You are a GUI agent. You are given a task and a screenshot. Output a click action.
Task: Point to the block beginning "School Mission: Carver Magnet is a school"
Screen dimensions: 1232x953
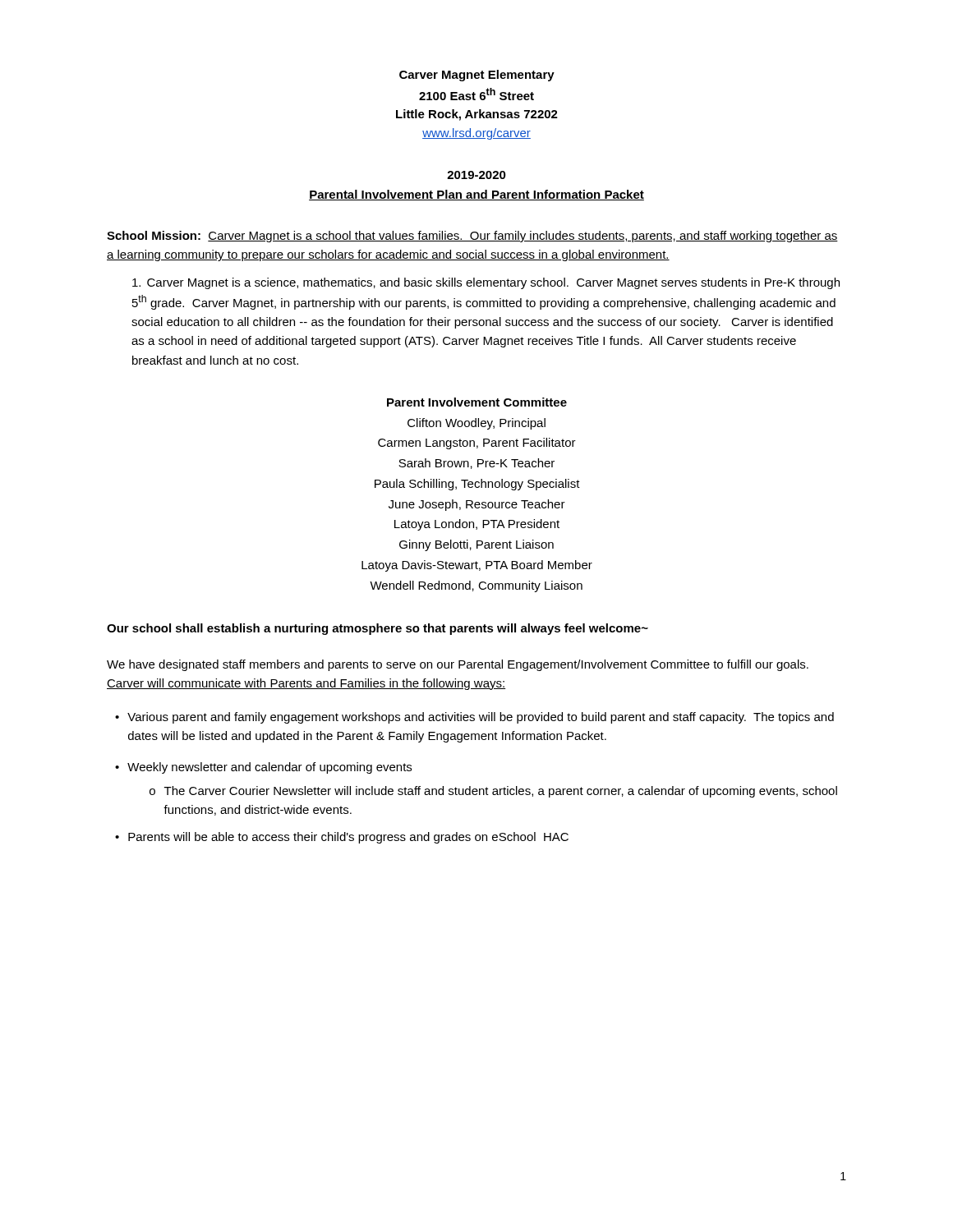[472, 245]
